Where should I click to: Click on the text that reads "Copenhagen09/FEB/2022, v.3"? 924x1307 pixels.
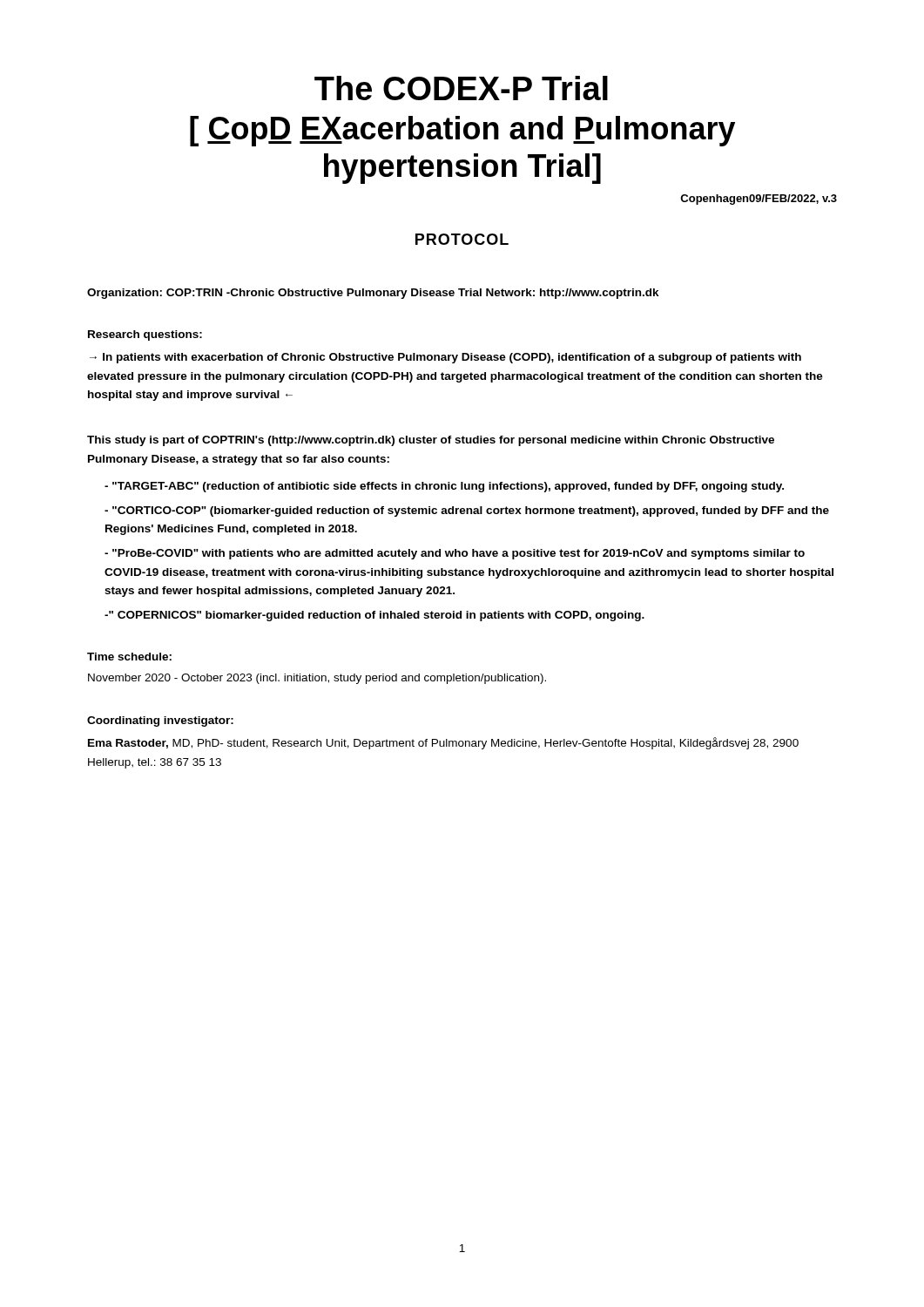[759, 198]
